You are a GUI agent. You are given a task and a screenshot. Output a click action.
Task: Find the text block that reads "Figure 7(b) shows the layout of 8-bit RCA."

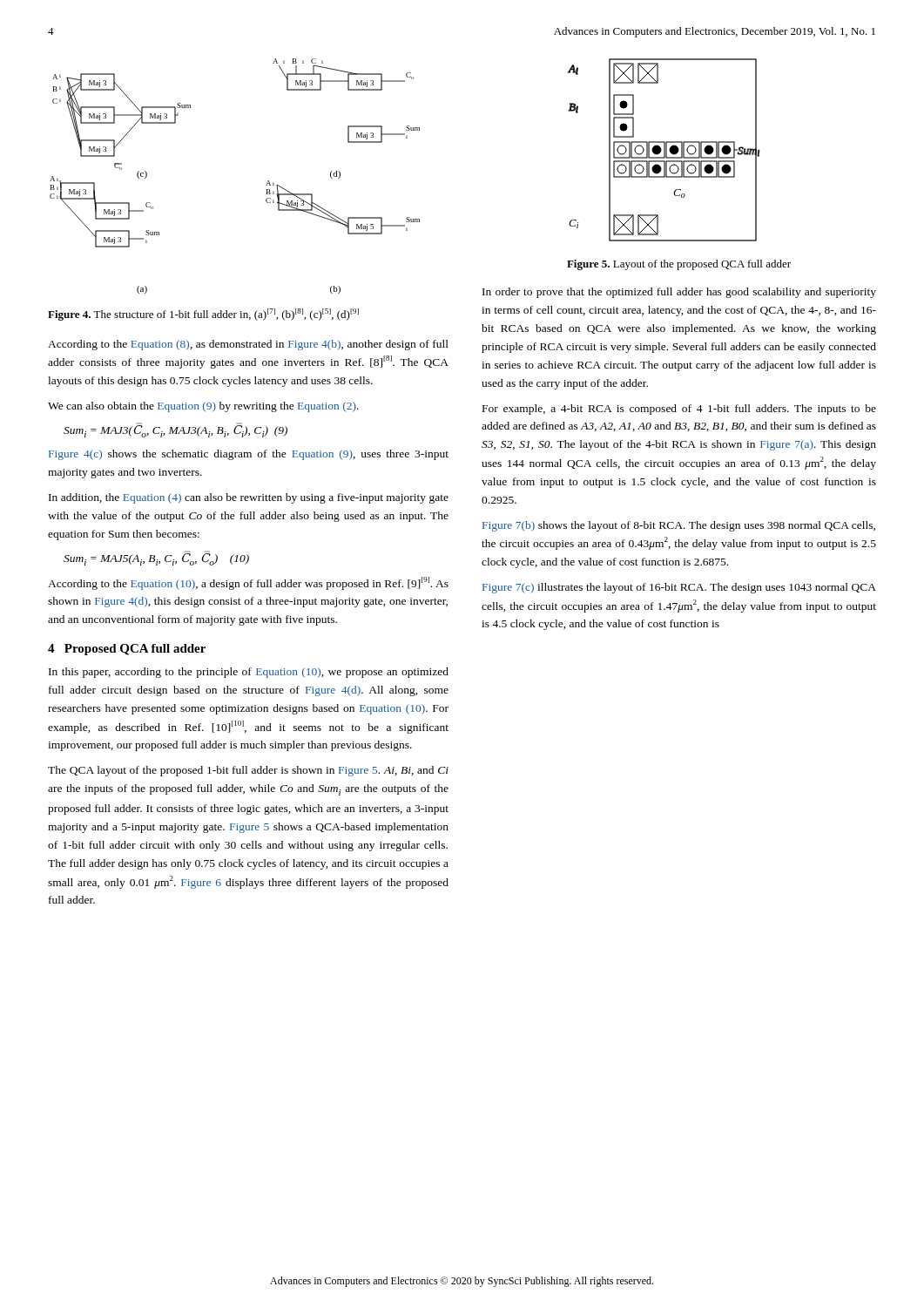[679, 543]
